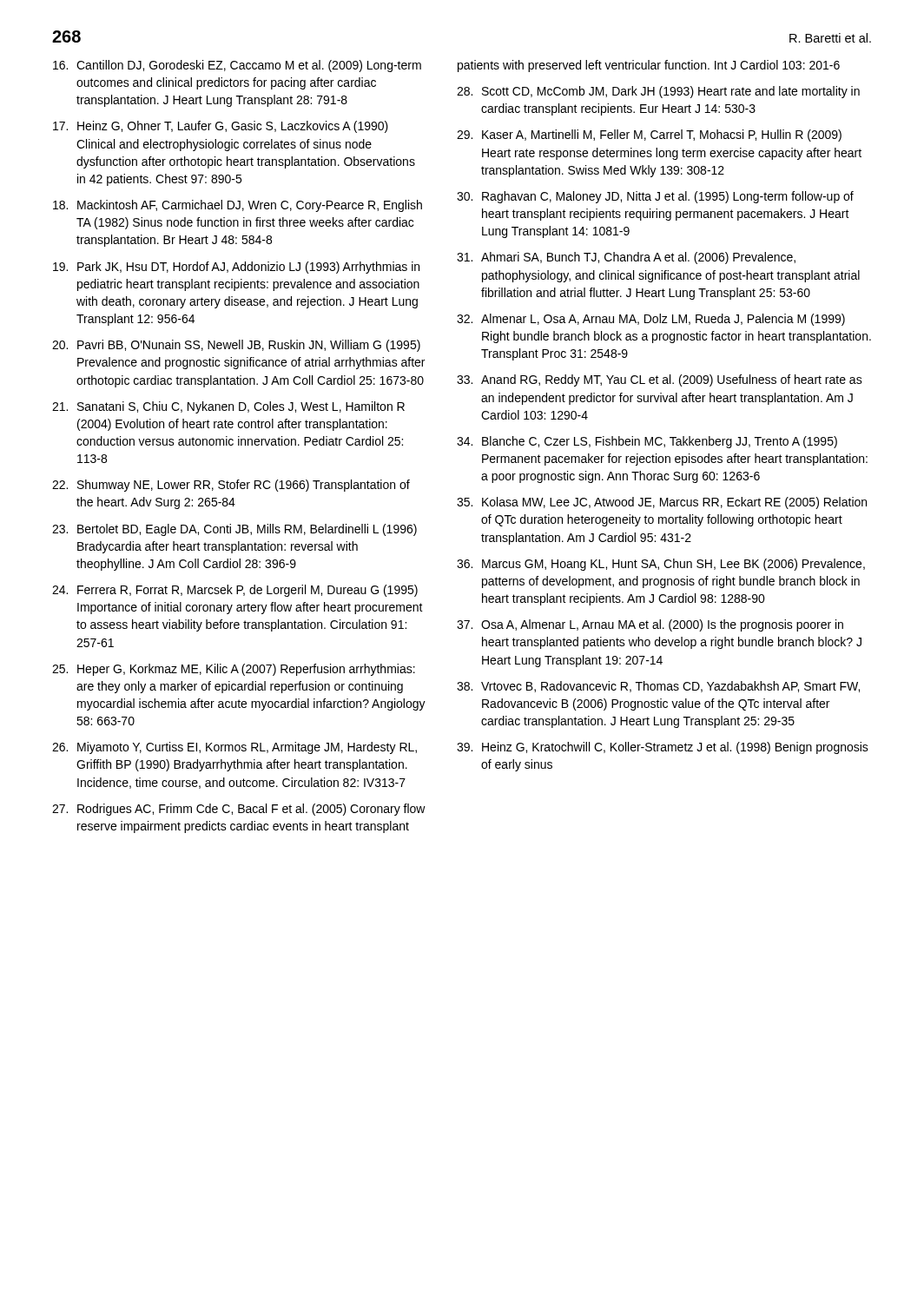Point to the block beginning "39. Heinz G, Kratochwill"
The height and width of the screenshot is (1303, 924).
pos(664,756)
